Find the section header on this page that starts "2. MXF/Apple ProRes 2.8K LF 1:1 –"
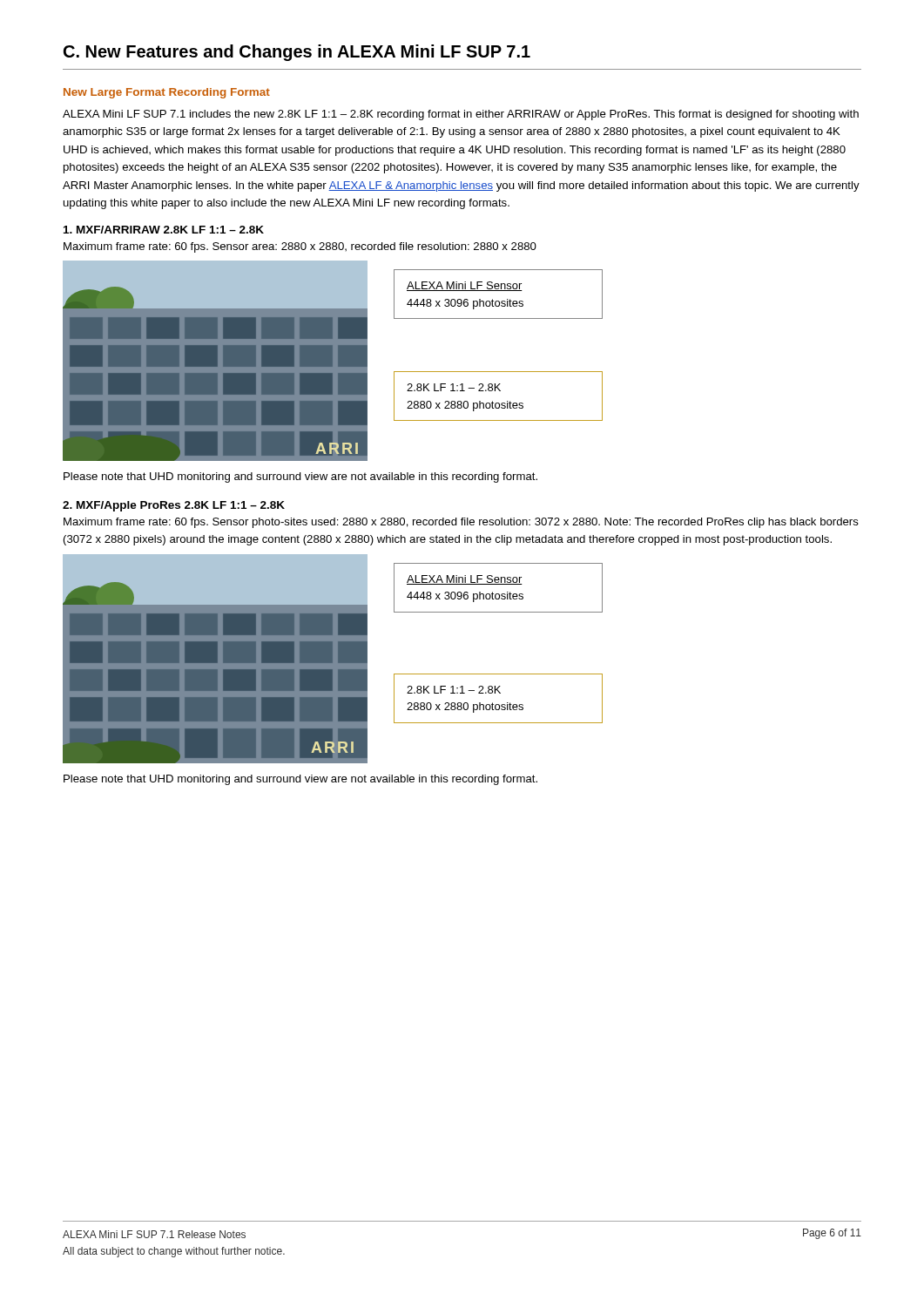Viewport: 924px width, 1307px height. pyautogui.click(x=174, y=506)
